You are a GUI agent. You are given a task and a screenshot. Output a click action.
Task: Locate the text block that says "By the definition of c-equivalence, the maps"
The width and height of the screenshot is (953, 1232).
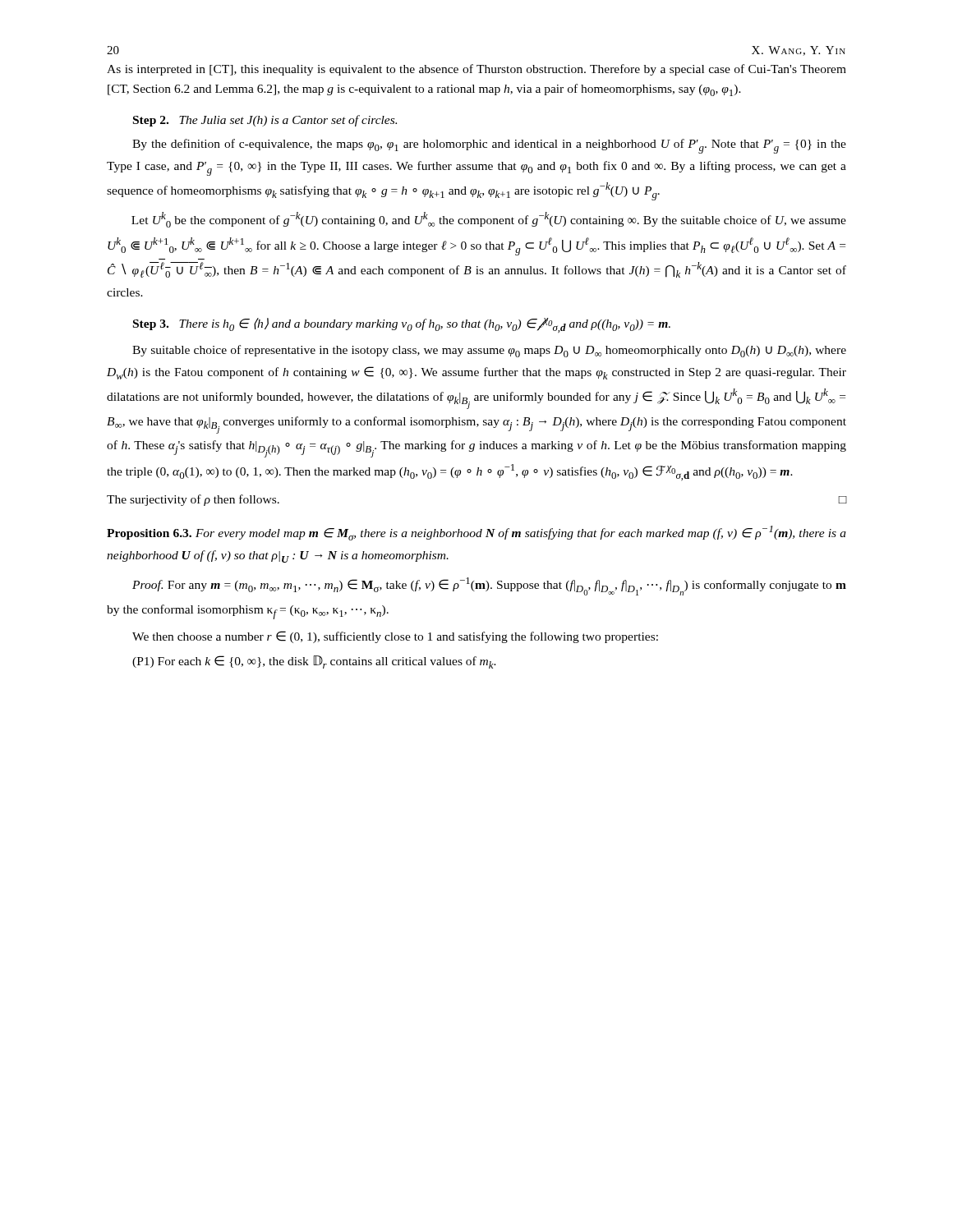476,168
